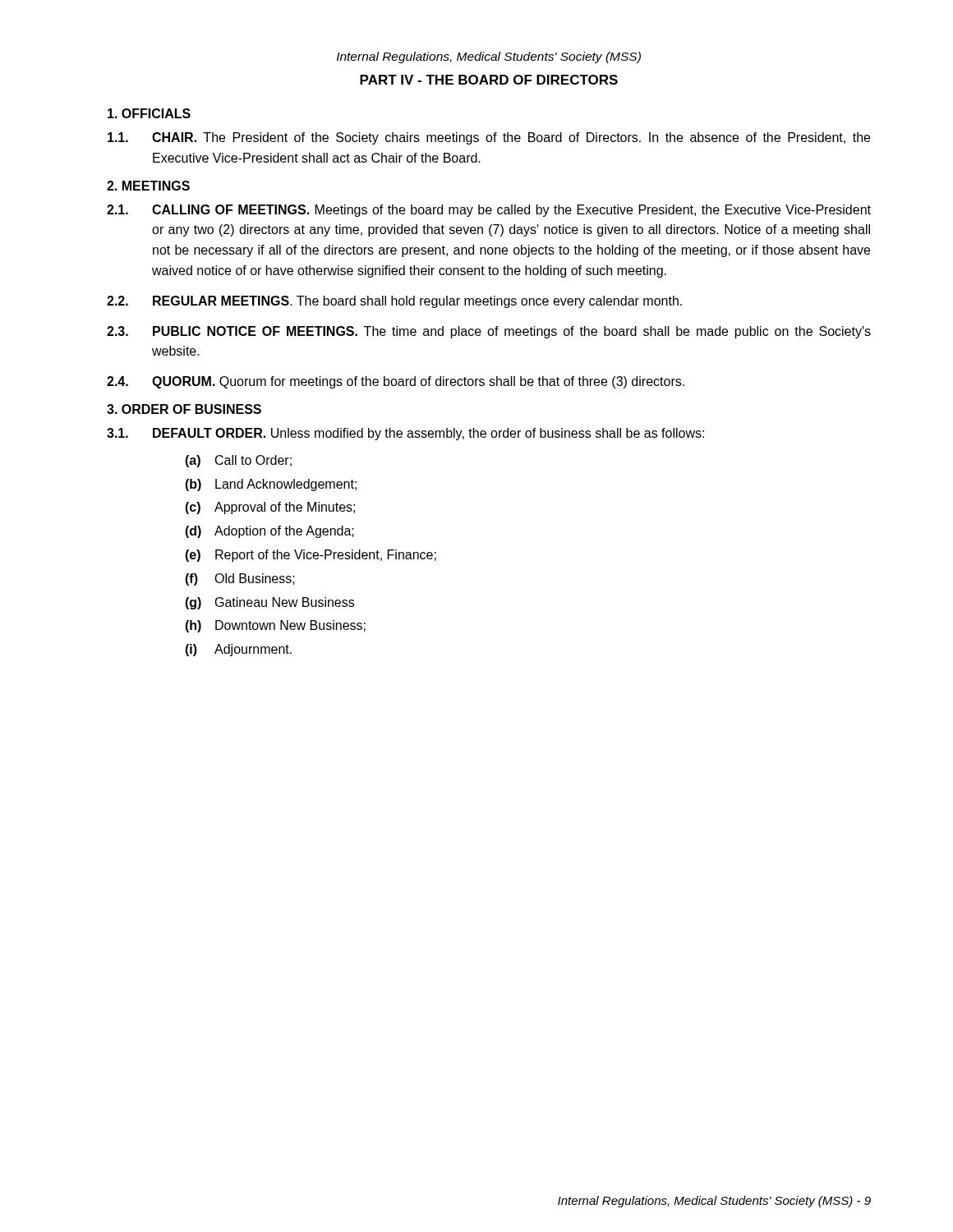
Task: Navigate to the region starting "1. CHAIR. The President of the"
Action: 489,149
